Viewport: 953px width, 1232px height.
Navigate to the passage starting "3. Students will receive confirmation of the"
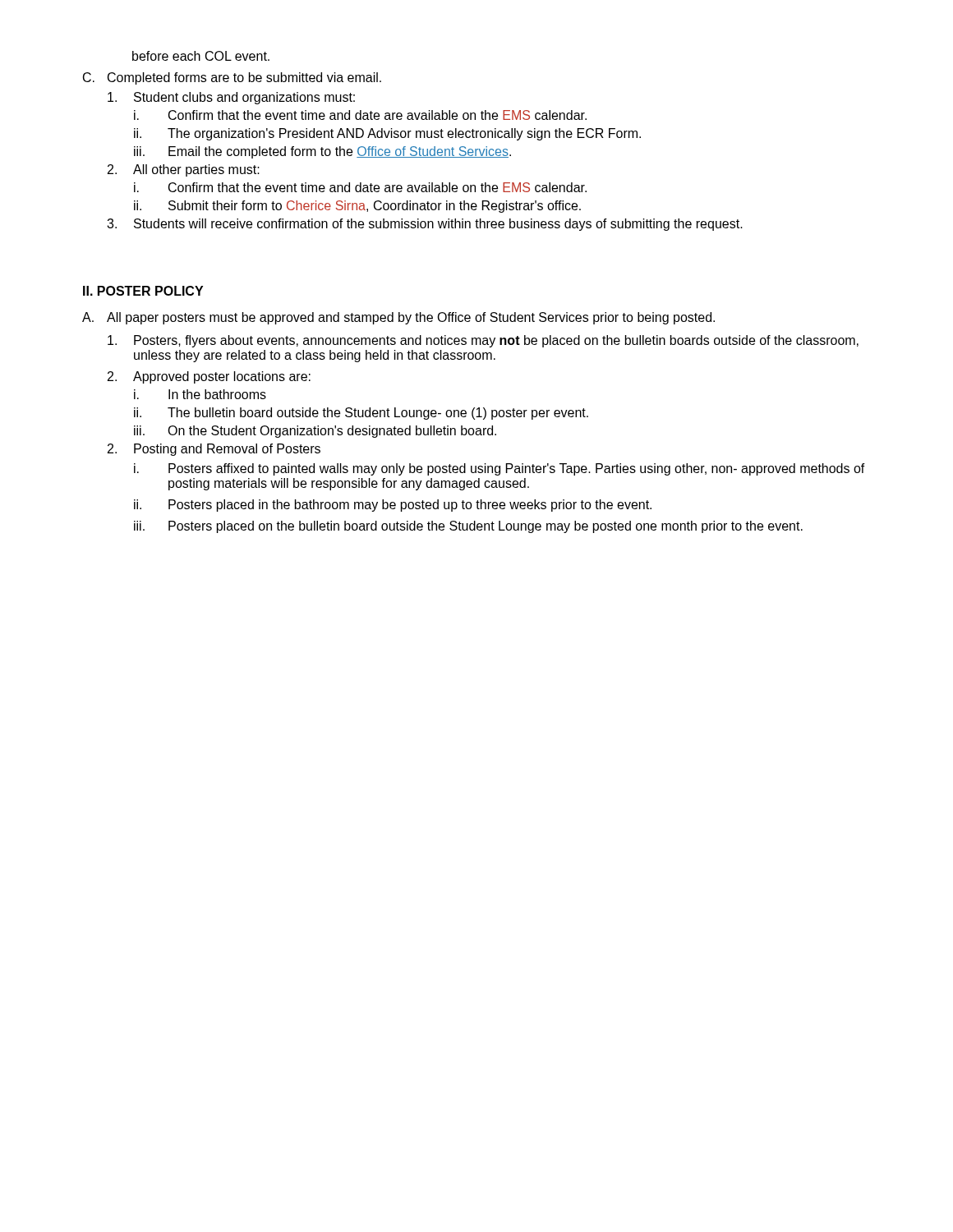489,224
